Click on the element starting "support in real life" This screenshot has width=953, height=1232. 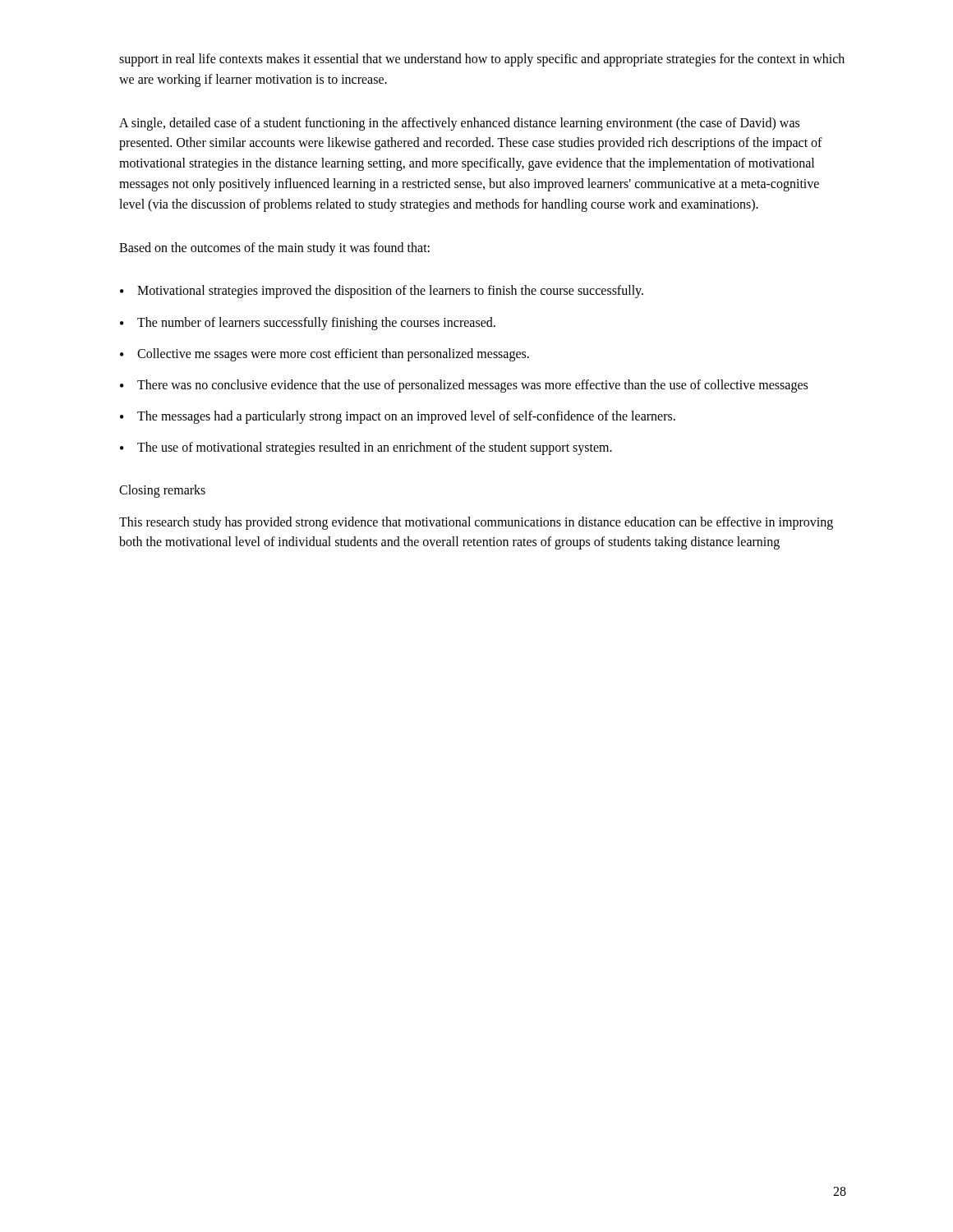click(x=482, y=69)
